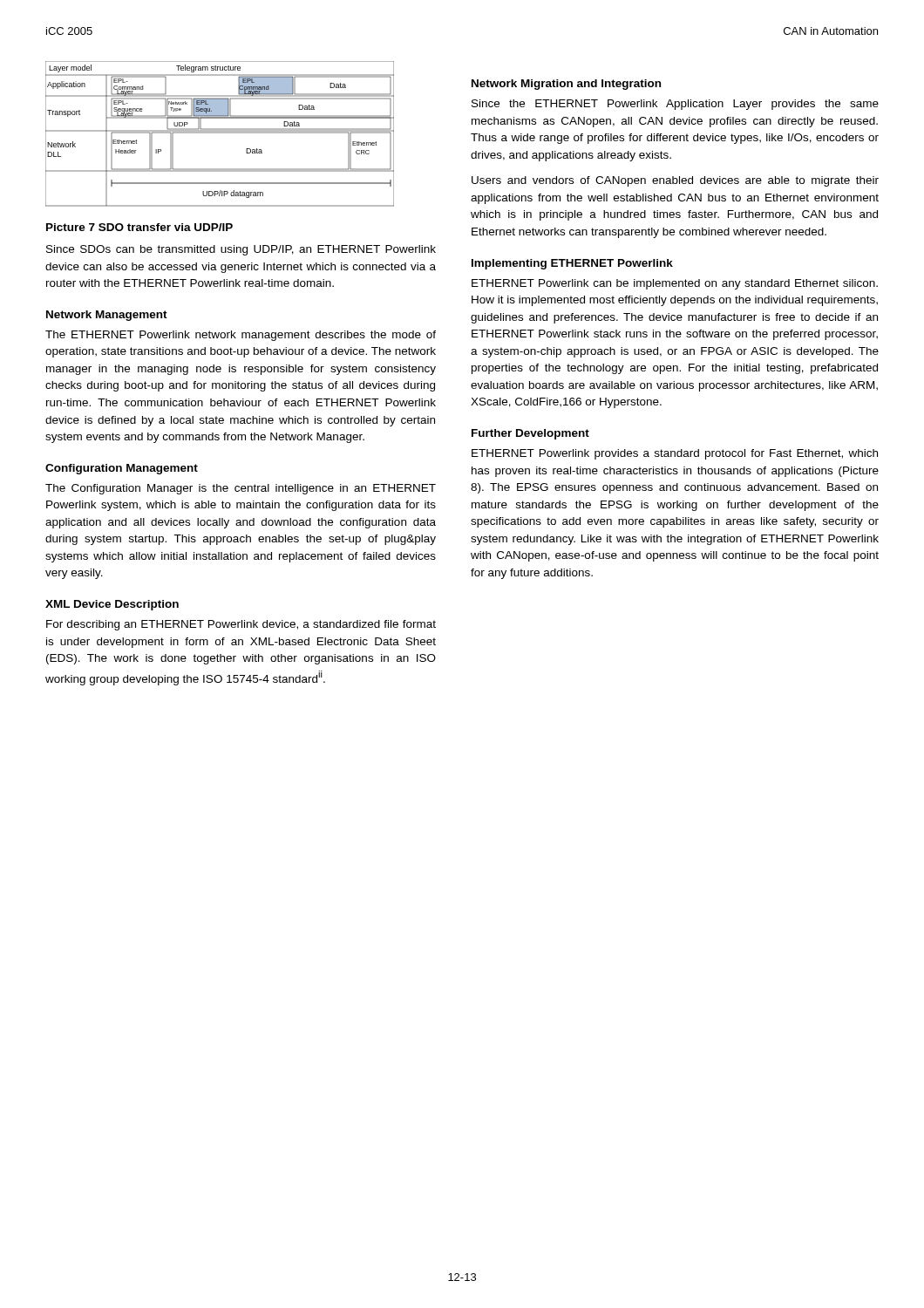
Task: Select the text block containing "The ETHERNET Powerlink network management describes"
Action: pyautogui.click(x=241, y=385)
